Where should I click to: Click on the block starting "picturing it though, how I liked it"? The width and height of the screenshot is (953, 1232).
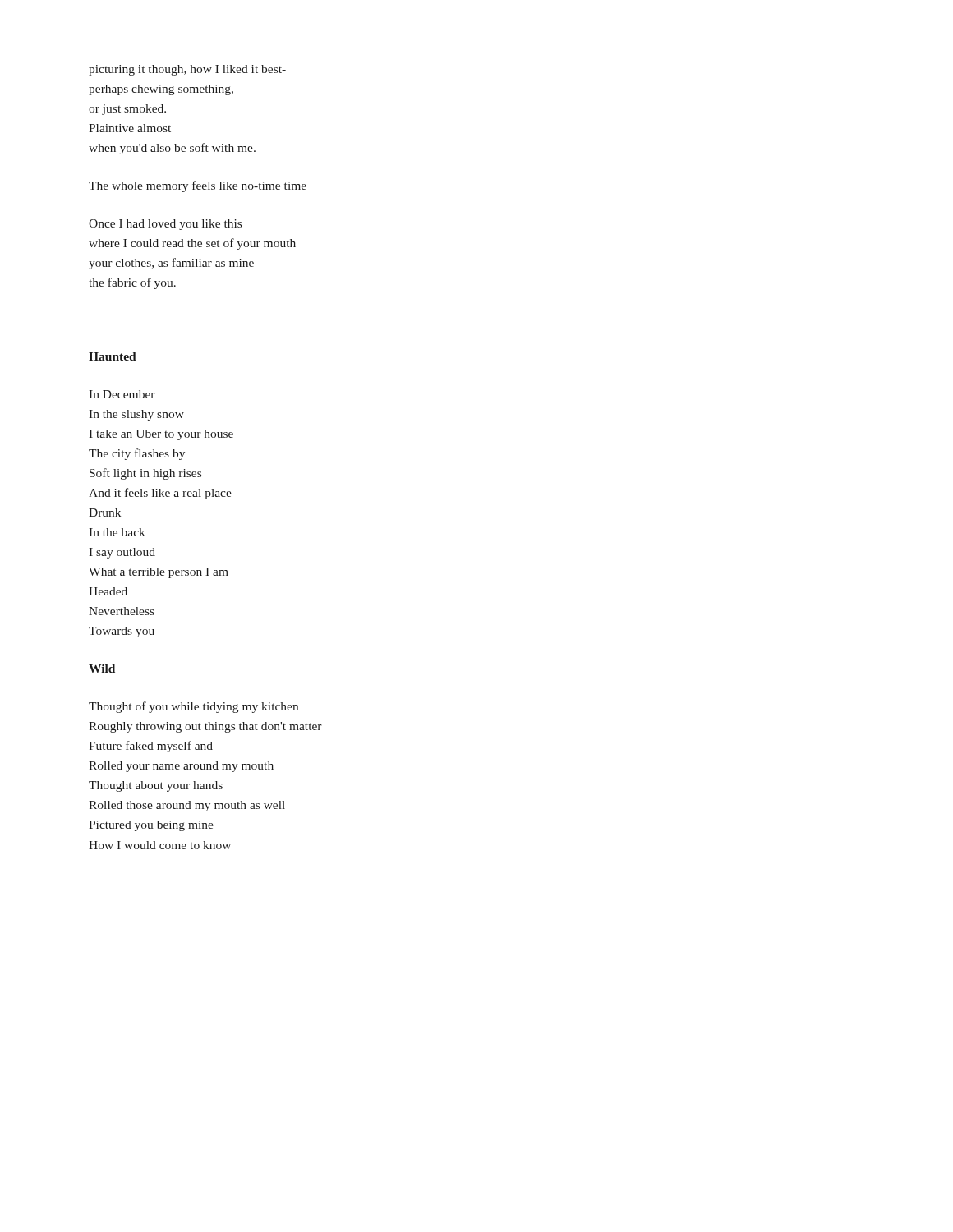pos(187,70)
